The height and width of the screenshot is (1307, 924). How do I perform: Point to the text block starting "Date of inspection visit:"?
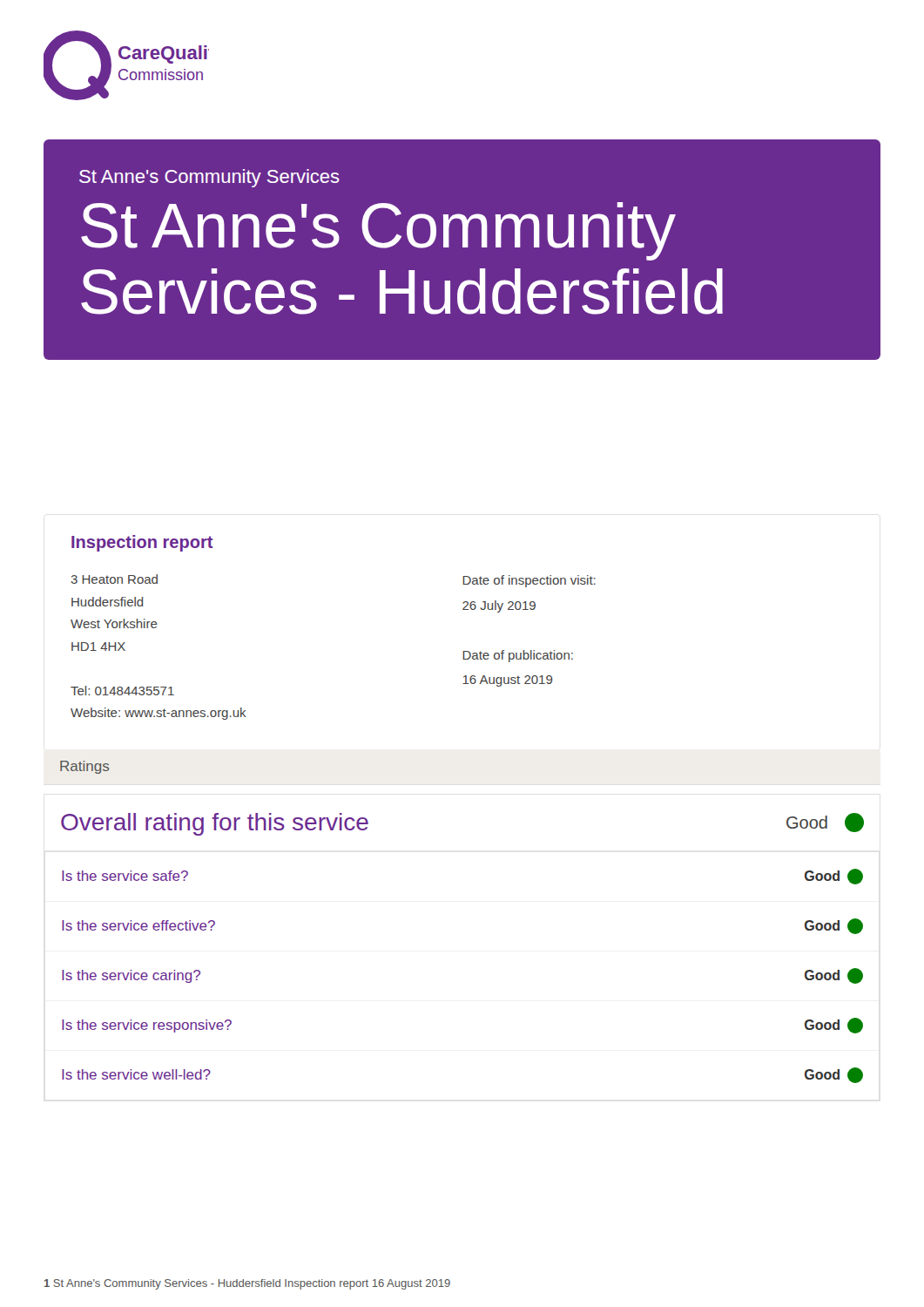pyautogui.click(x=529, y=581)
